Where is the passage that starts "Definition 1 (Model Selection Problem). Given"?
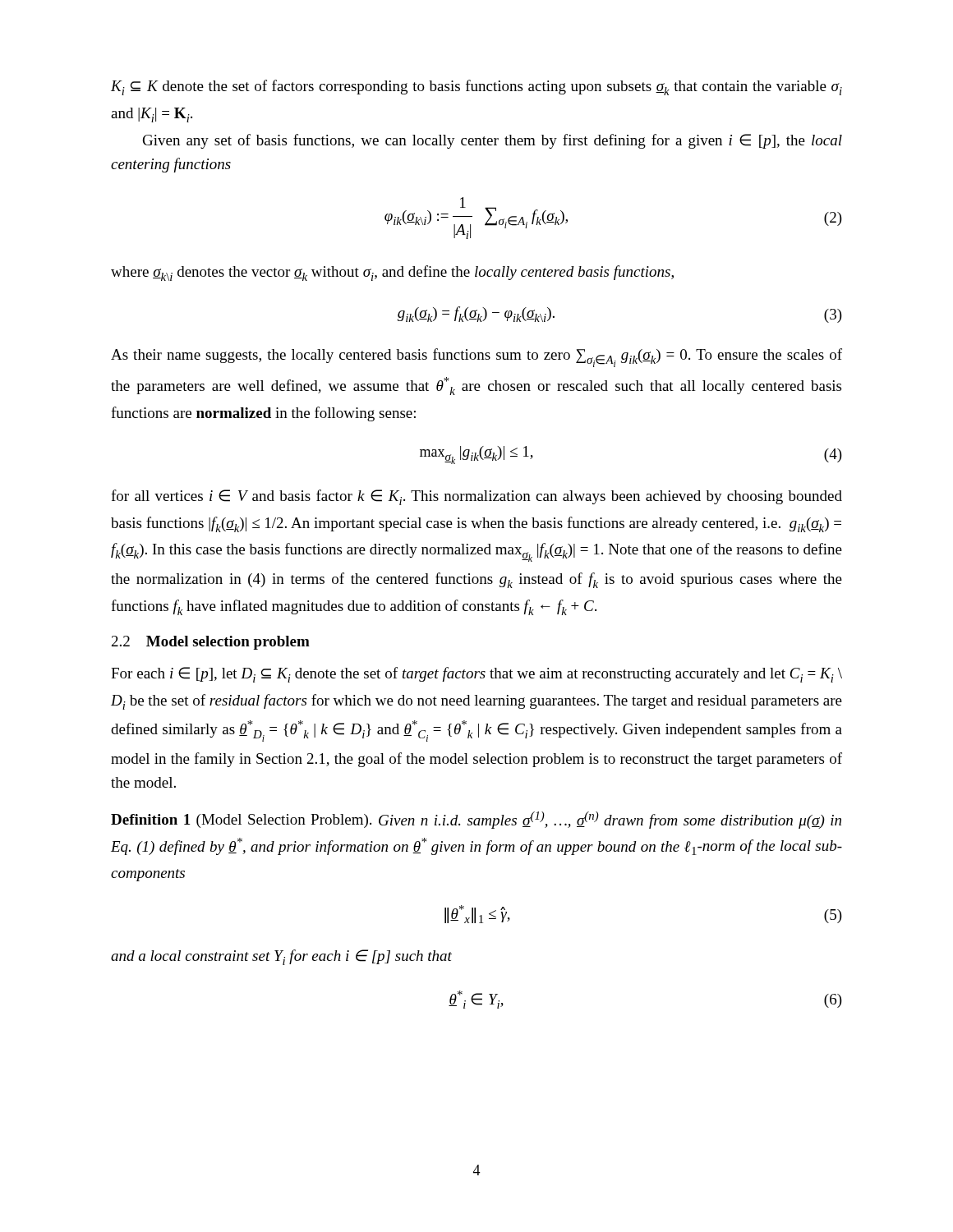The image size is (953, 1232). point(476,846)
